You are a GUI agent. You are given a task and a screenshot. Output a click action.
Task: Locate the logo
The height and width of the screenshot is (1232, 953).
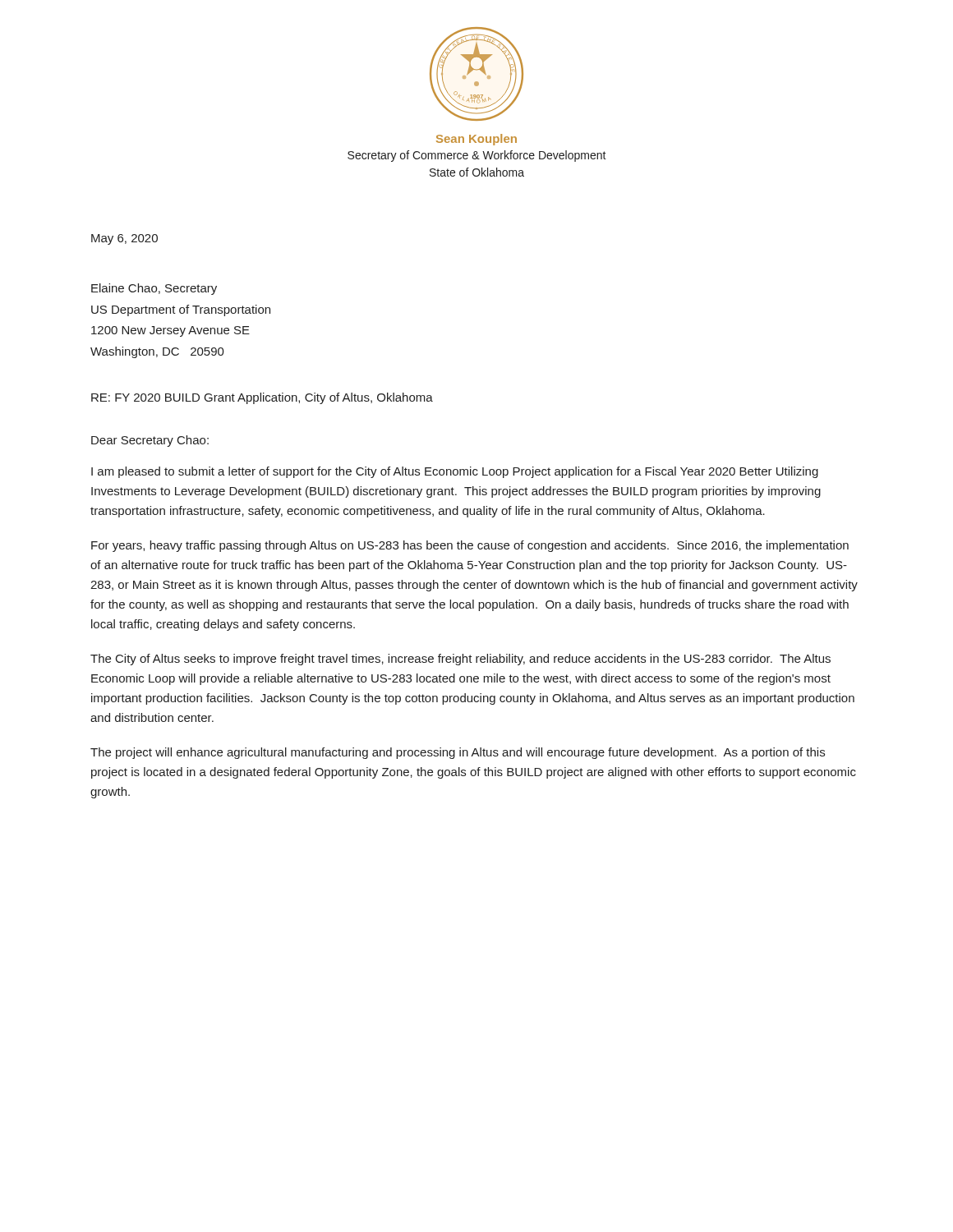[476, 74]
